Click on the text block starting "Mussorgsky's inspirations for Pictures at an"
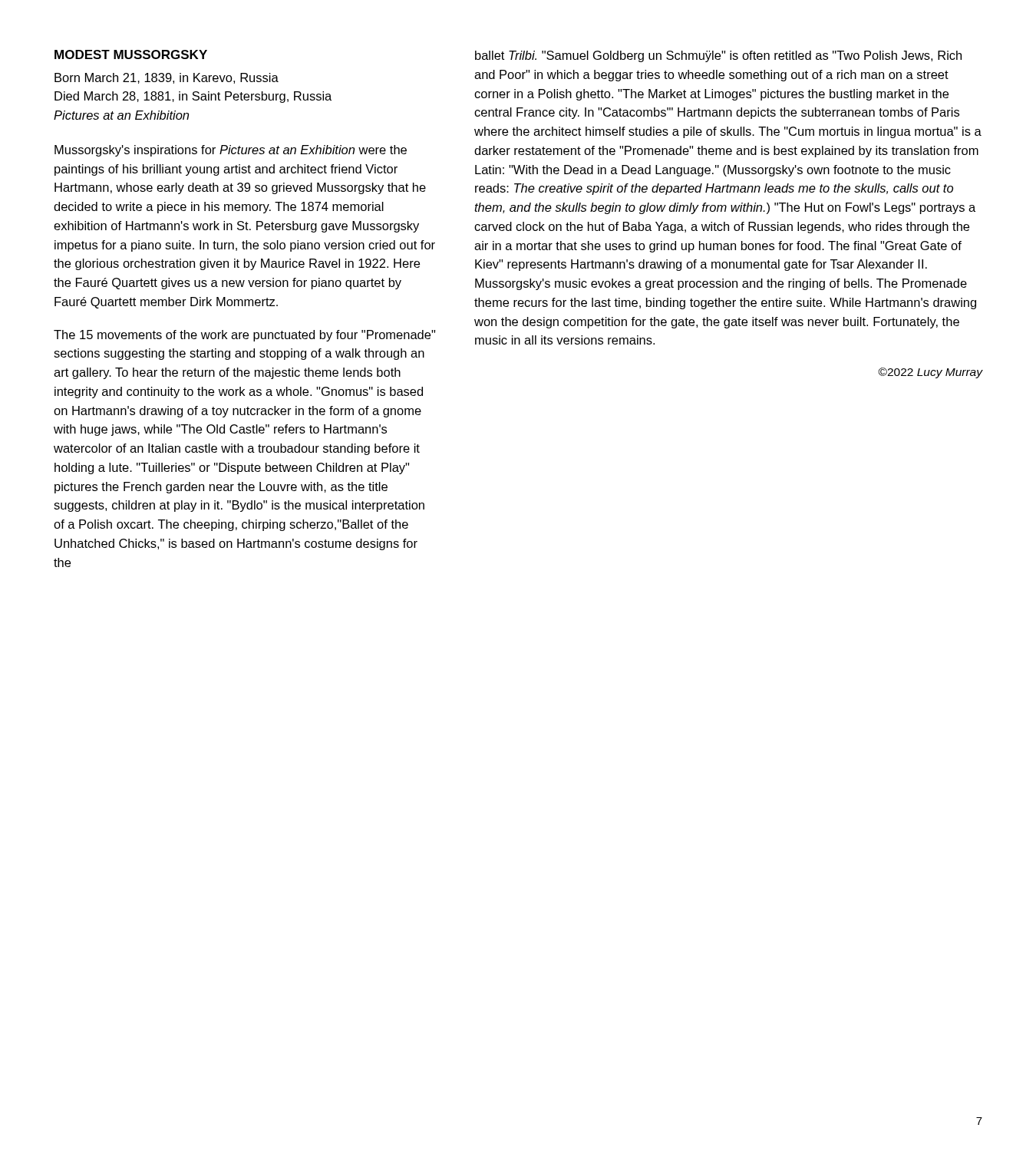The height and width of the screenshot is (1151, 1036). coord(246,226)
